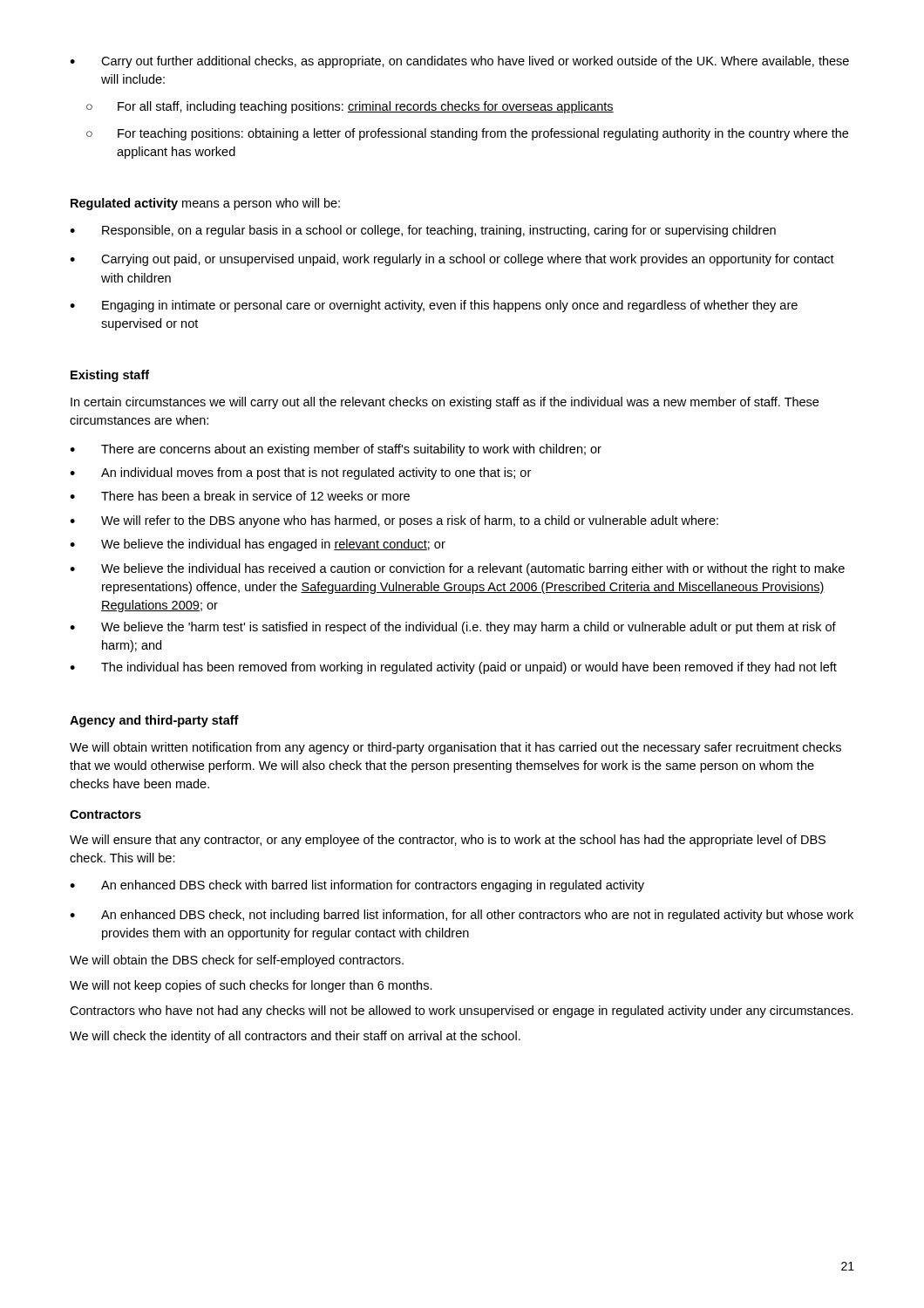Locate the block starting "We will ensure that"
Screen dimensions: 1308x924
tap(448, 849)
